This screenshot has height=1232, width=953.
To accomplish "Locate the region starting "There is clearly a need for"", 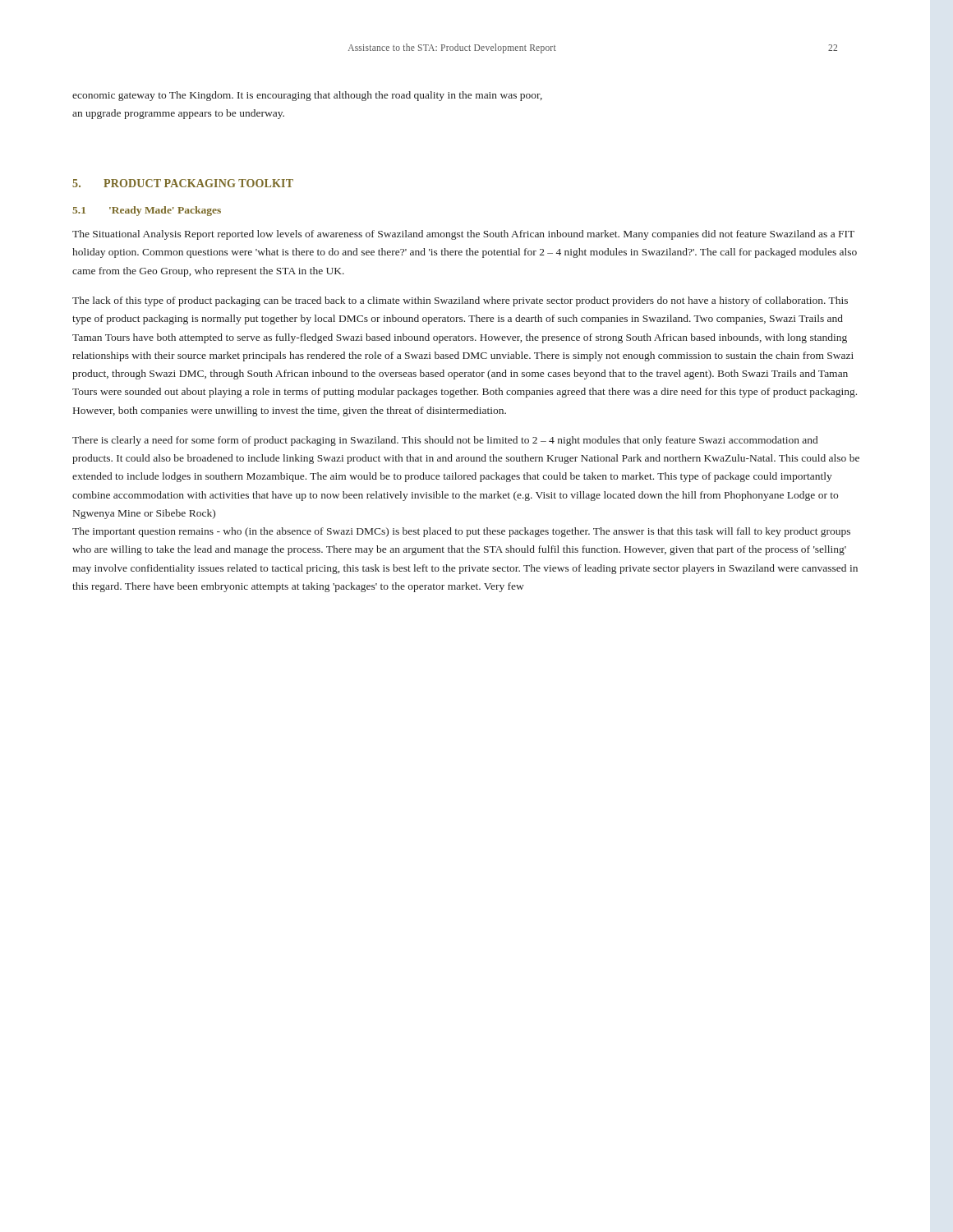I will coord(445,441).
